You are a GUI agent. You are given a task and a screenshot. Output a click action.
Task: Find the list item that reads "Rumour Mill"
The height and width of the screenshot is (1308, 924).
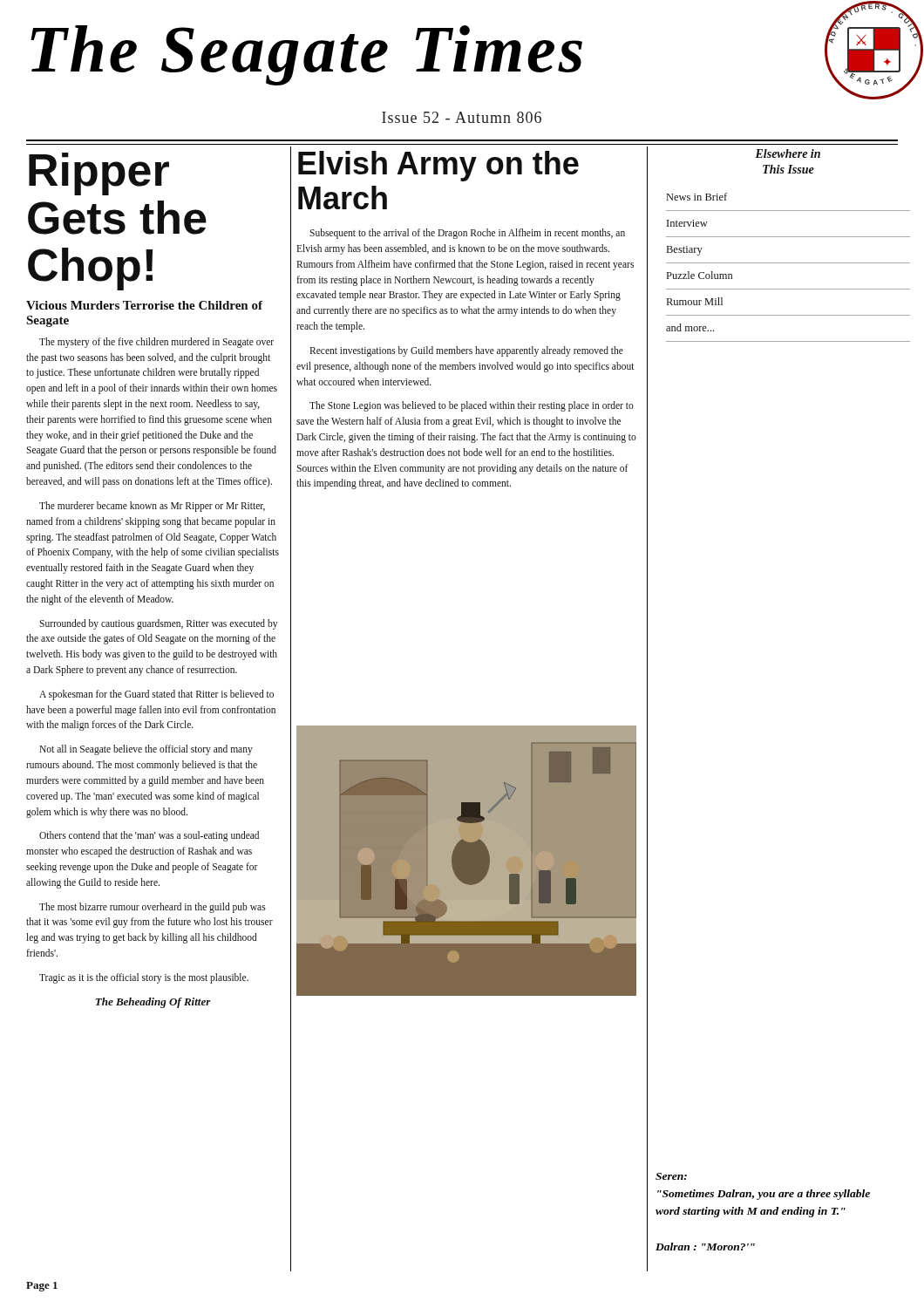pyautogui.click(x=695, y=302)
